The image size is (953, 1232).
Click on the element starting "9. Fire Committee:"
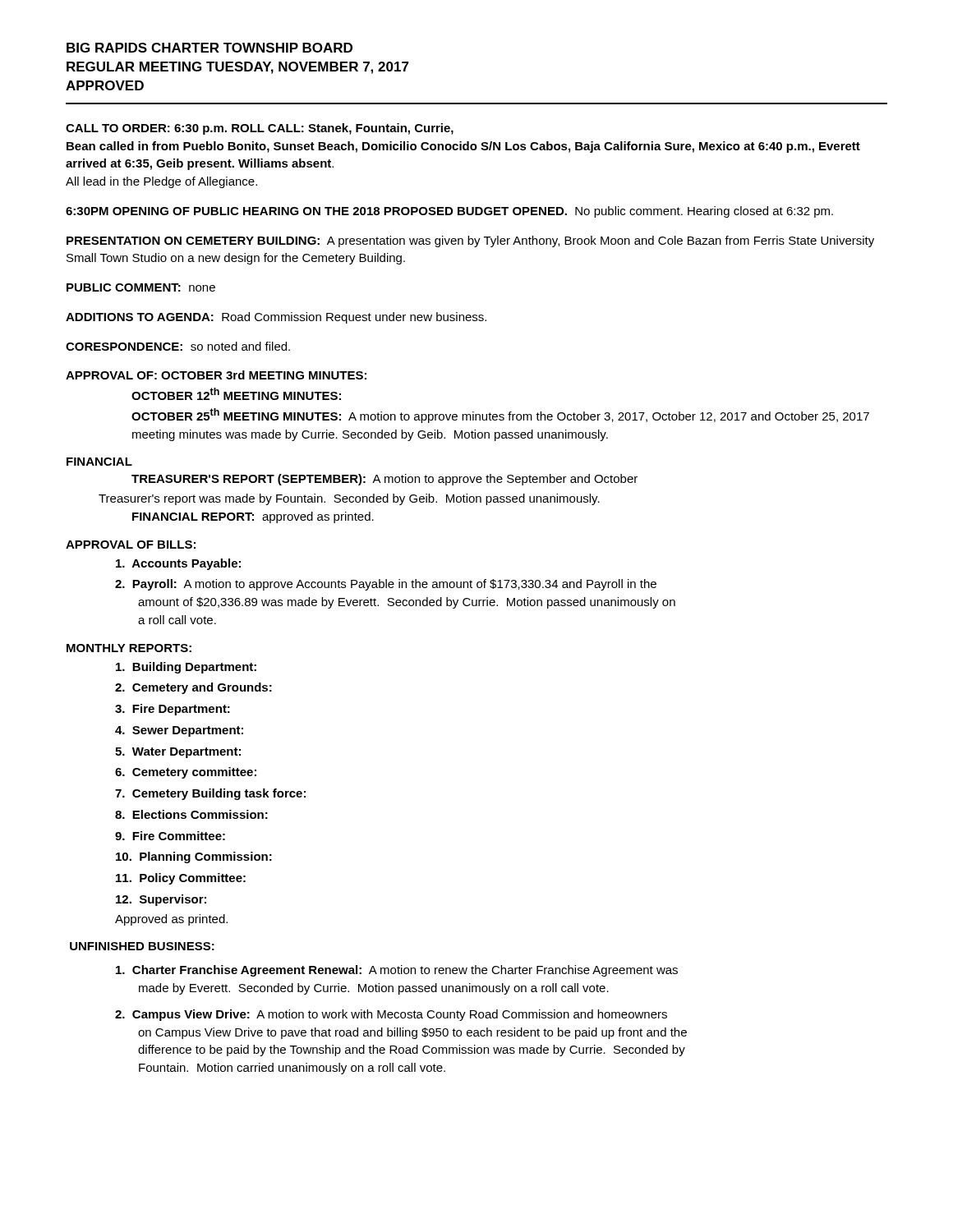tap(170, 835)
